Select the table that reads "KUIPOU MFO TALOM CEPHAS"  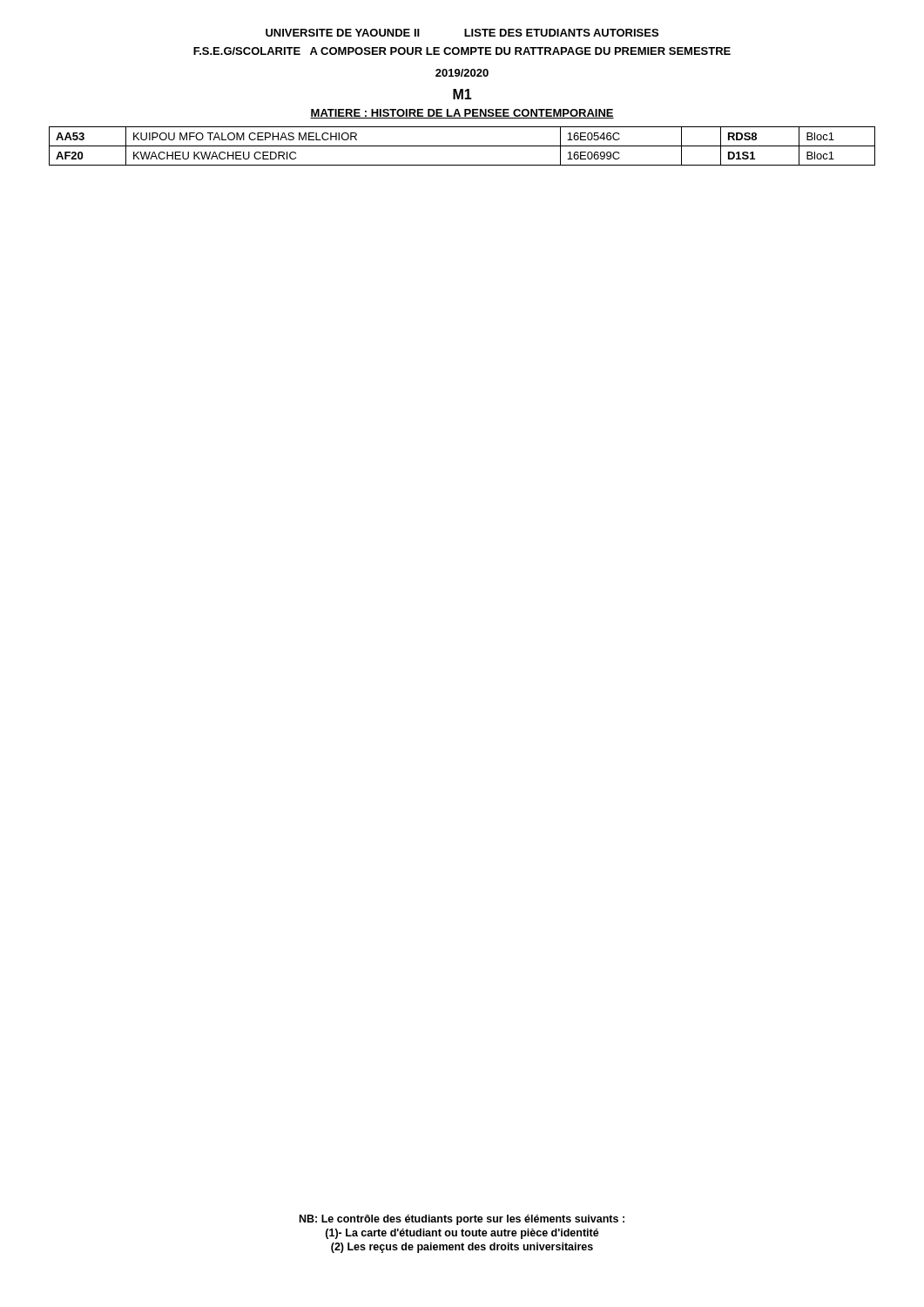click(462, 146)
